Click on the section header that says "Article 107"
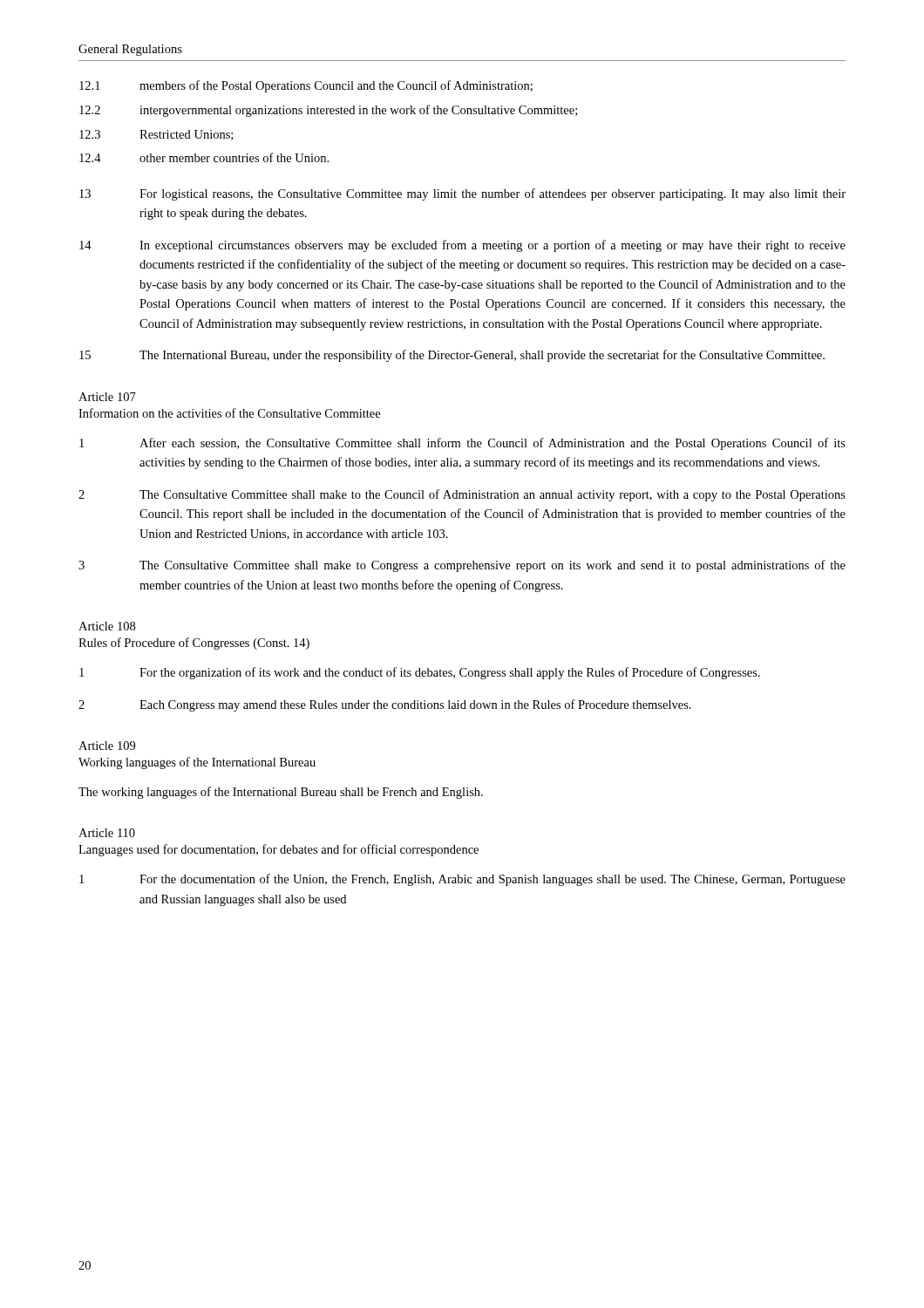 point(107,397)
